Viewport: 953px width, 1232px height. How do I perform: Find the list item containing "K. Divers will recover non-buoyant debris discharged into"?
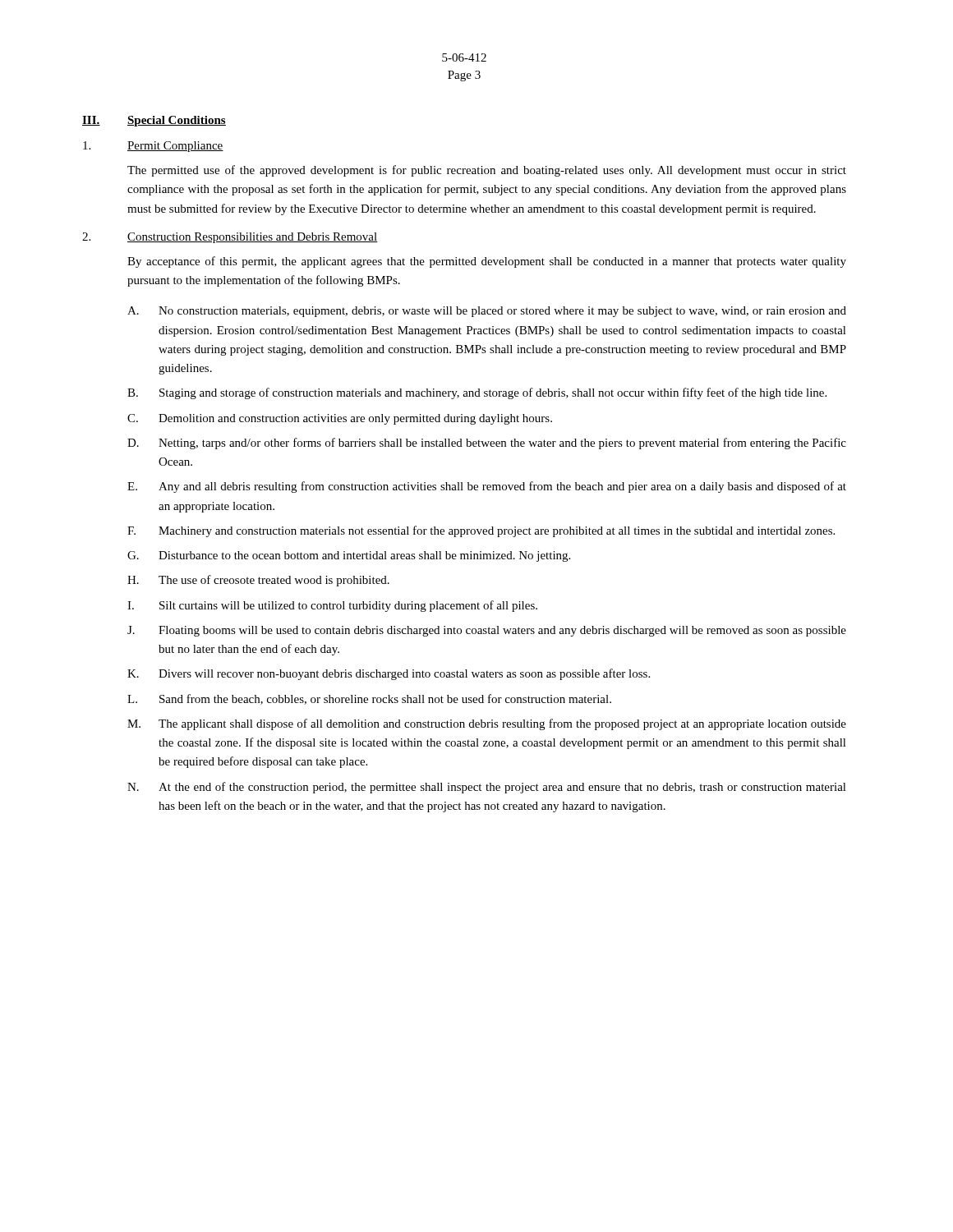point(487,674)
